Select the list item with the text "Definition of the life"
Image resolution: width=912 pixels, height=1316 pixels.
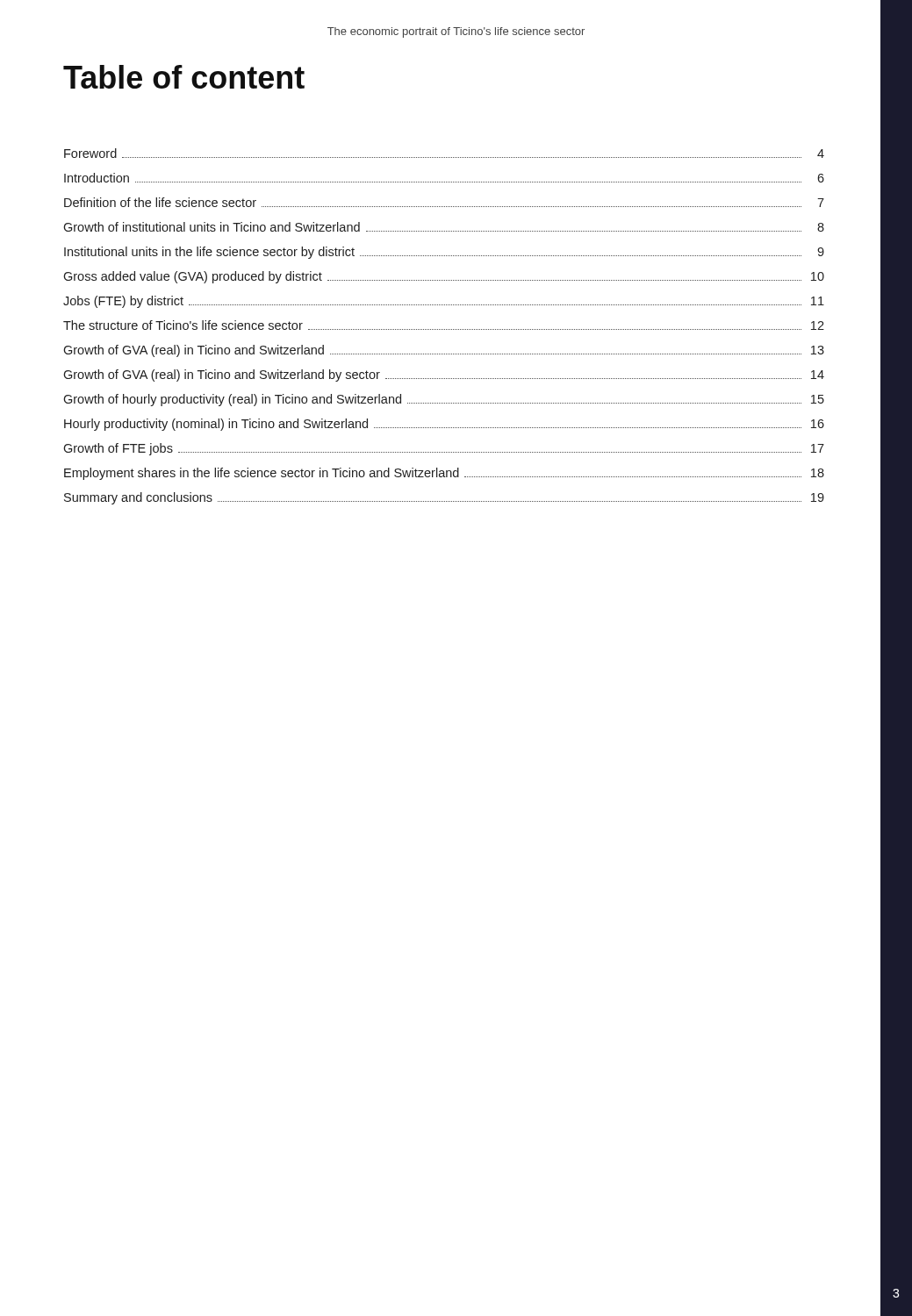(x=444, y=203)
